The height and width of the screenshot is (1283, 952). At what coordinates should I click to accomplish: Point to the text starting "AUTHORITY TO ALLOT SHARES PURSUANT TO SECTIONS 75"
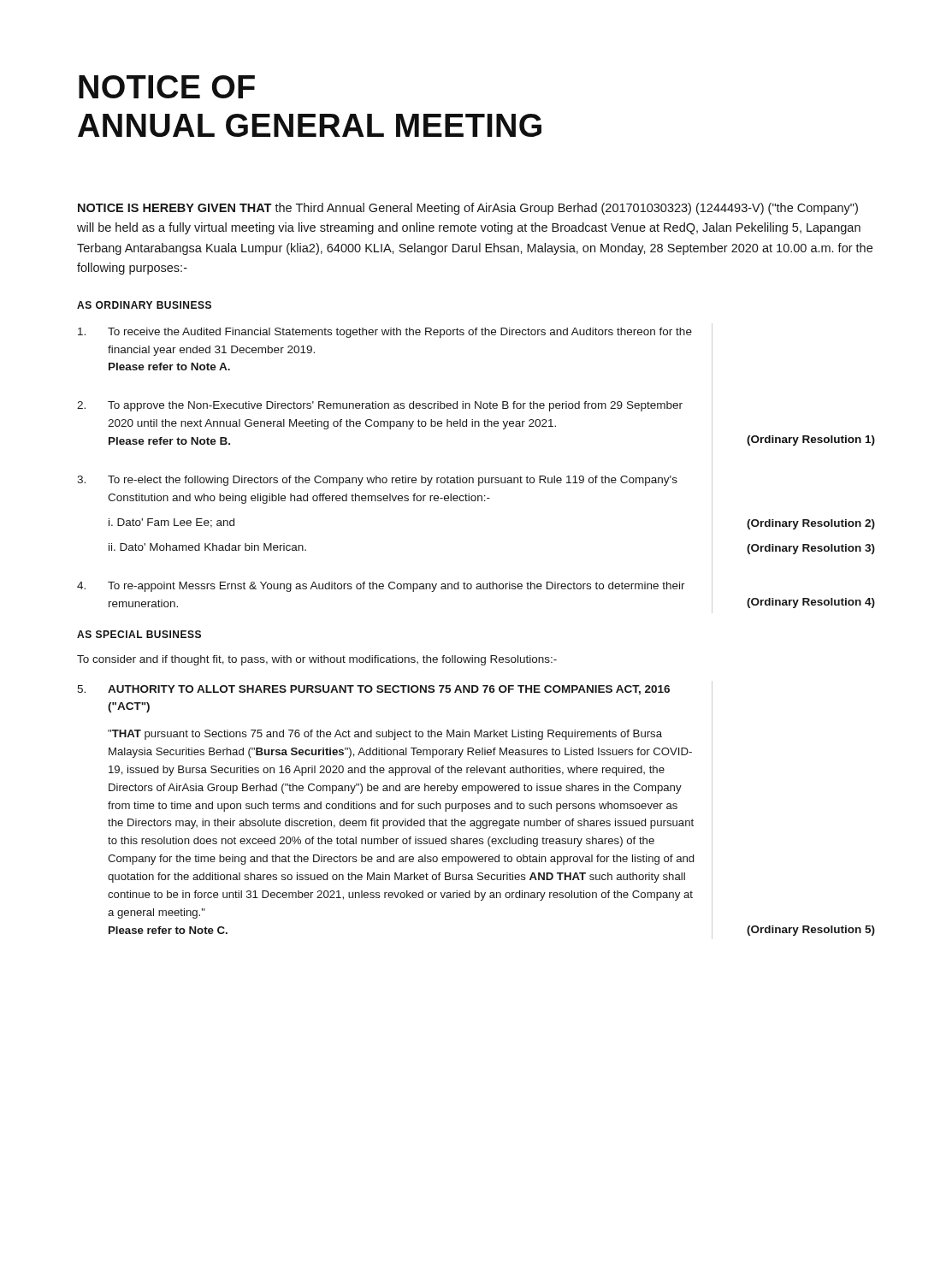point(389,697)
